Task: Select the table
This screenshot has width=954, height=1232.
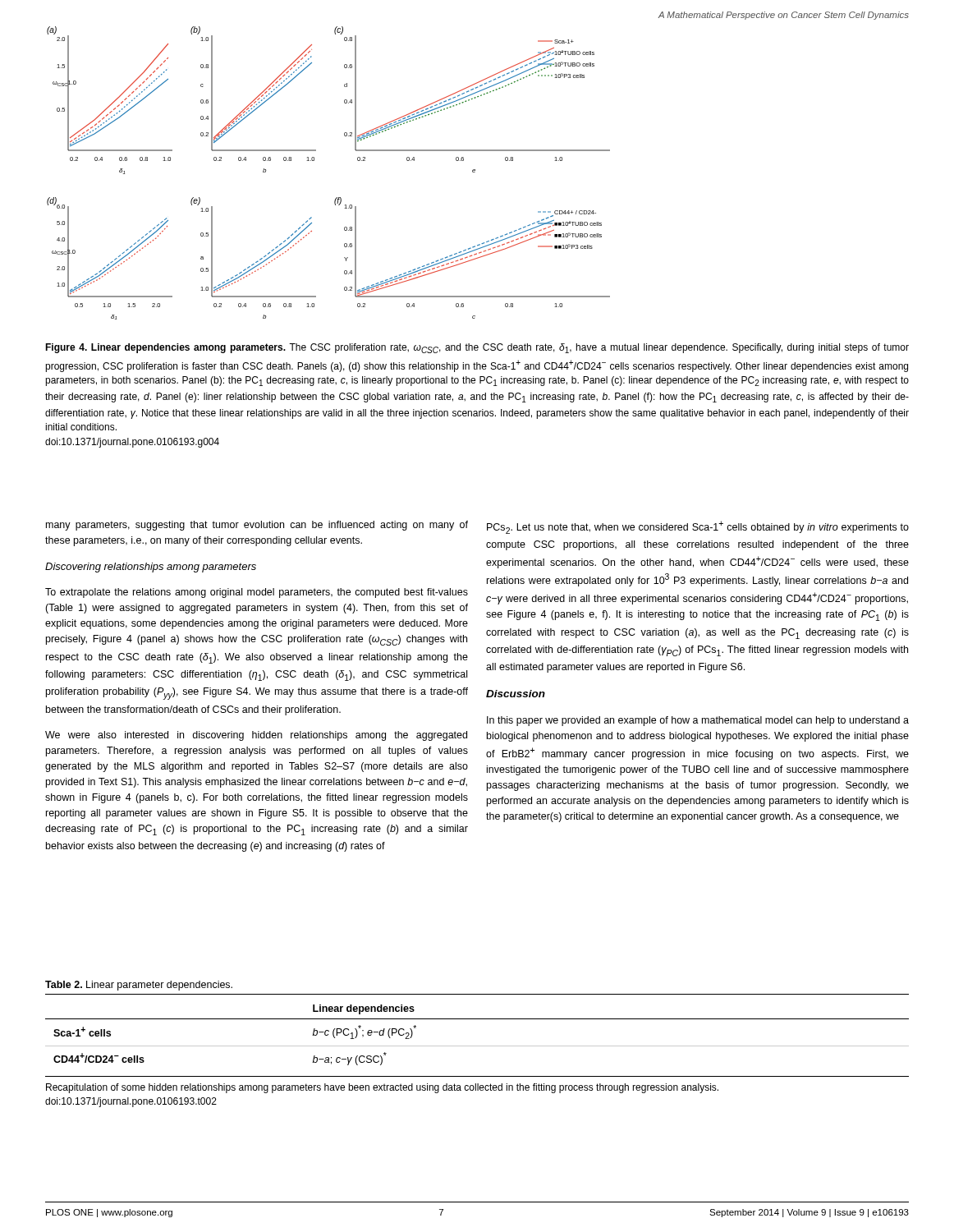Action: coord(477,1034)
